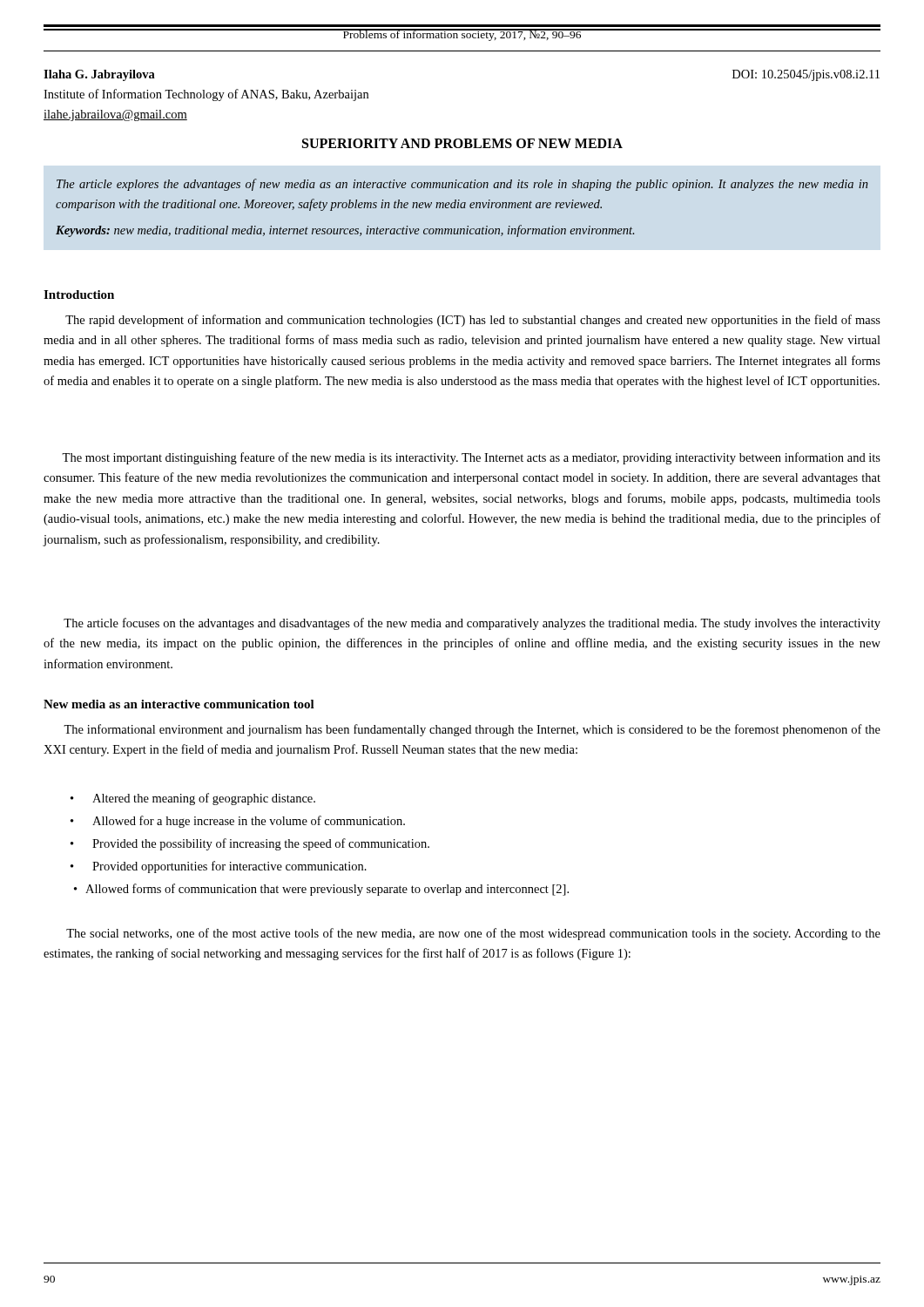The image size is (924, 1307).
Task: Point to the block beginning "• Allowed for a huge increase"
Action: (238, 822)
